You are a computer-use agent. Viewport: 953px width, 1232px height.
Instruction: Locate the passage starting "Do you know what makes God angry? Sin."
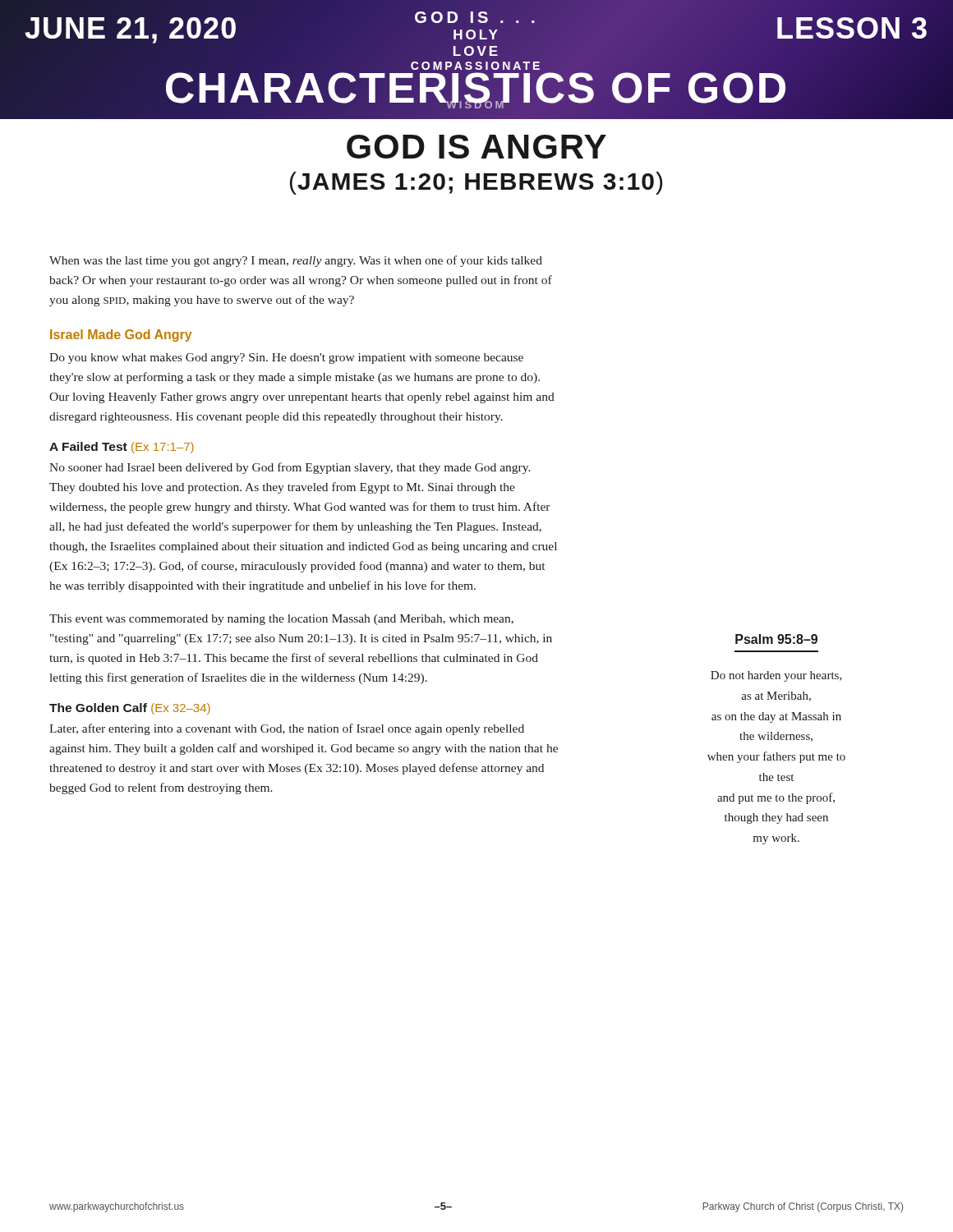coord(302,386)
